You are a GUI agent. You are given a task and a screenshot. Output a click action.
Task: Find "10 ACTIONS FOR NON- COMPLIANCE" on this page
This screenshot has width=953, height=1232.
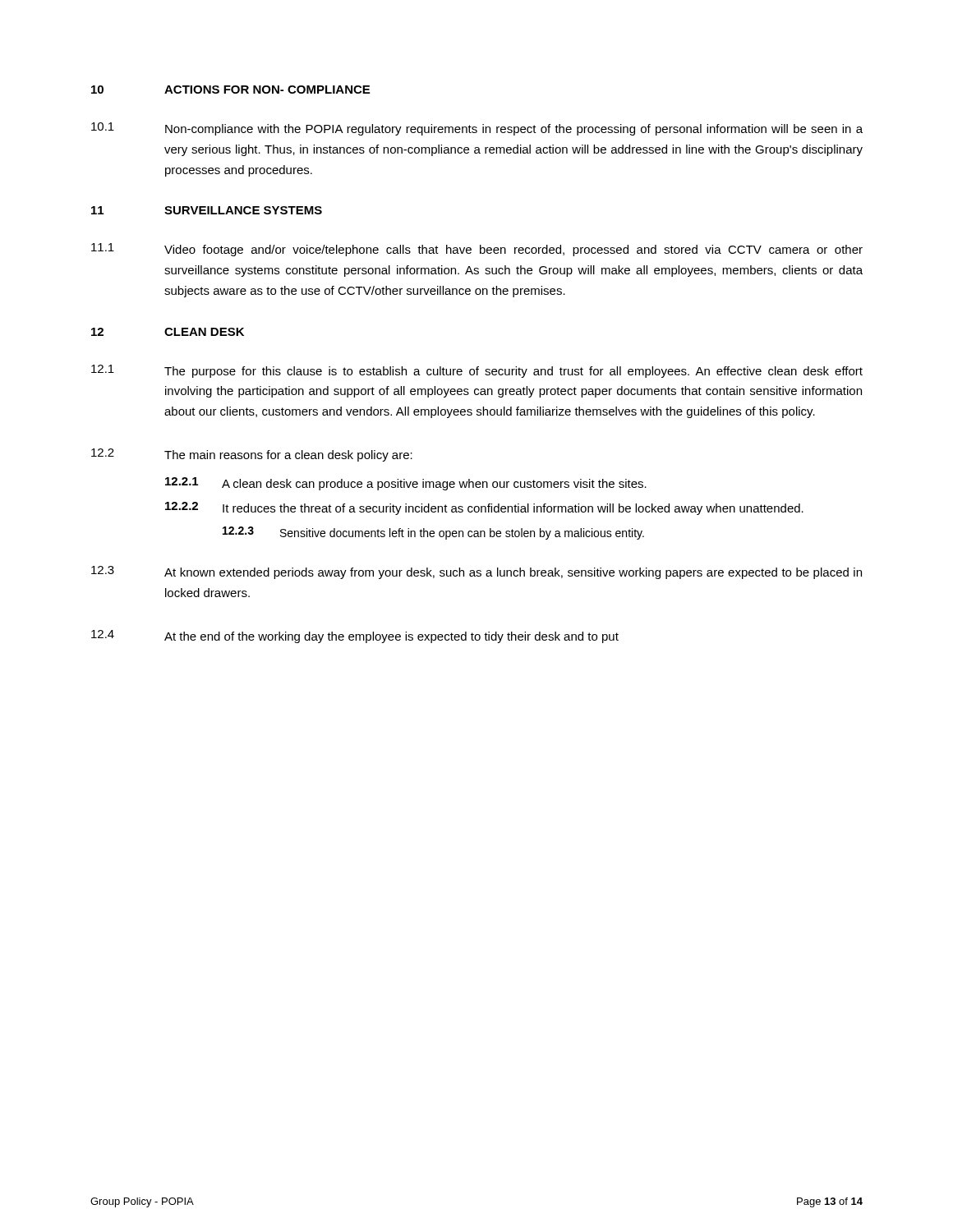[230, 89]
